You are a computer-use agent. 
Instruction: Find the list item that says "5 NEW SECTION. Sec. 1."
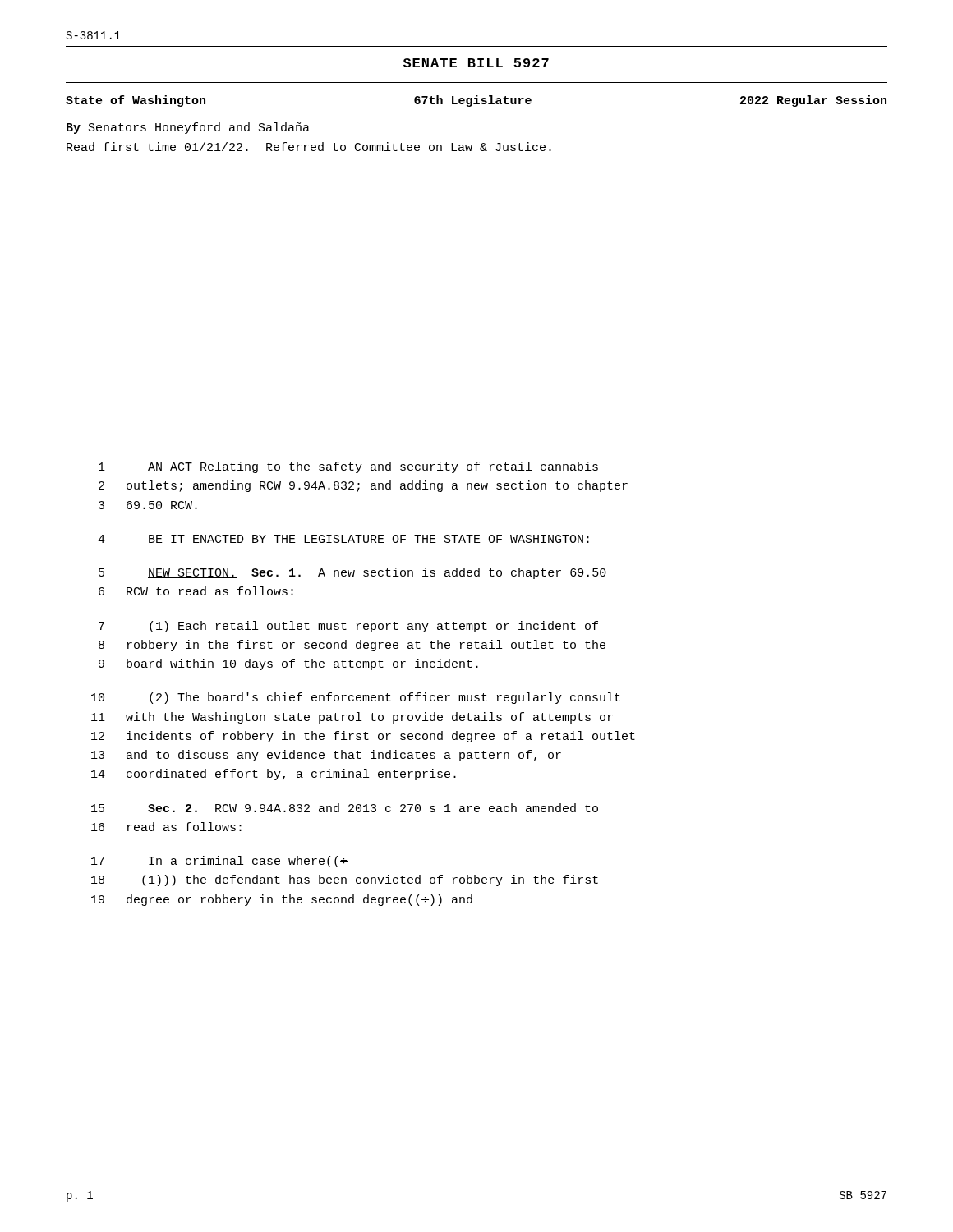click(x=476, y=574)
